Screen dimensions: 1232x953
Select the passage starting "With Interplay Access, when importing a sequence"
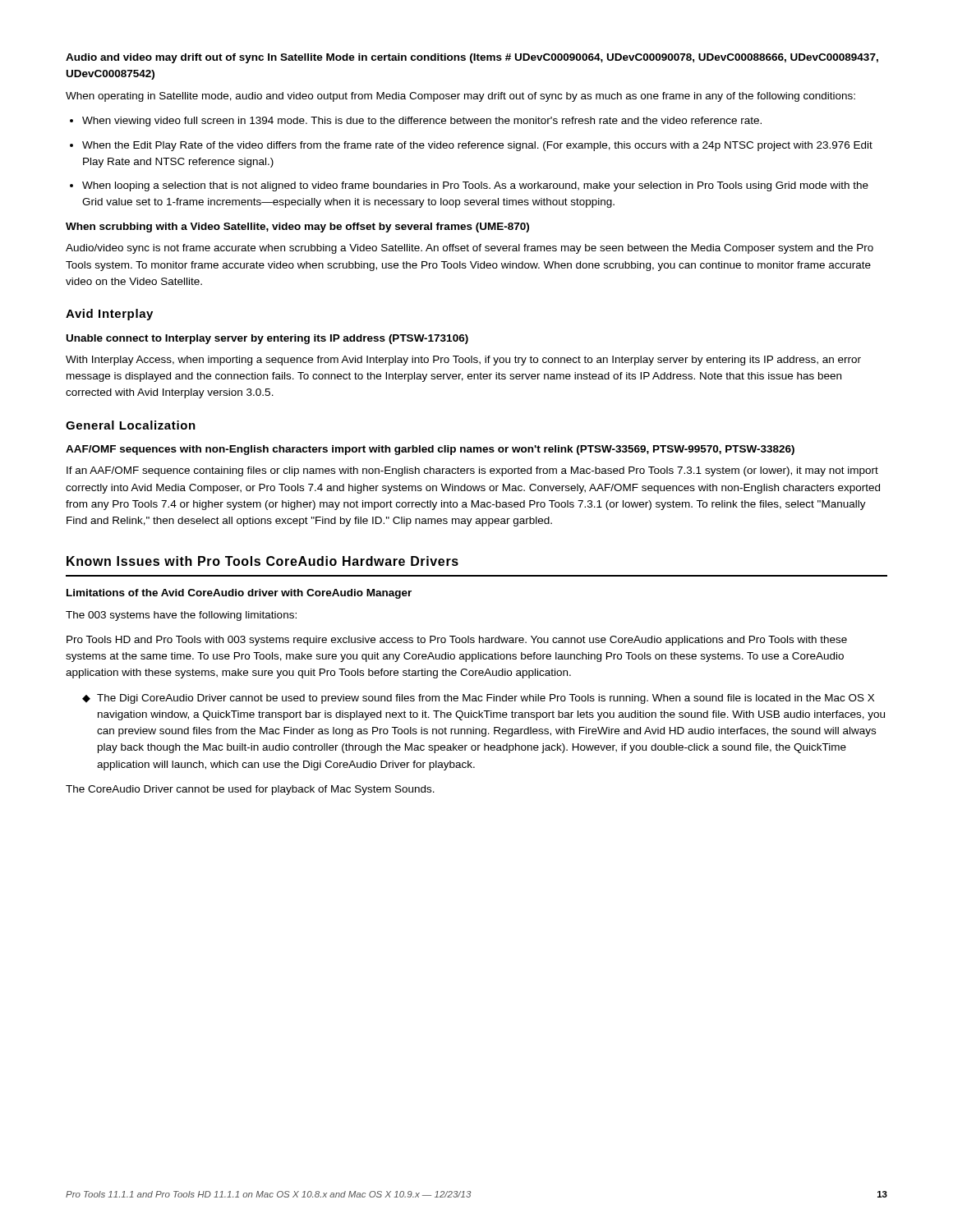click(x=476, y=376)
